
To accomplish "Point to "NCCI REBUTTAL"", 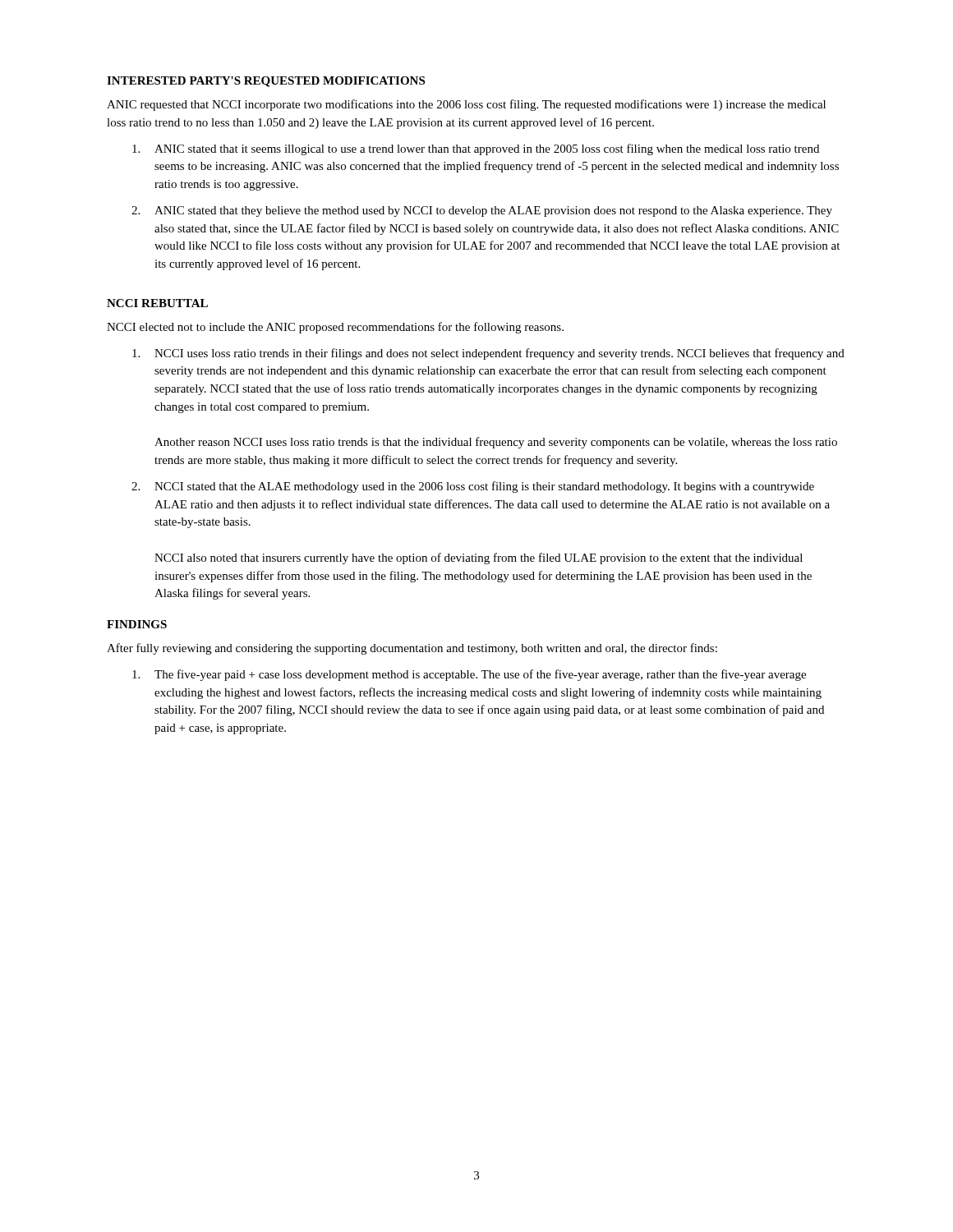I will 158,303.
